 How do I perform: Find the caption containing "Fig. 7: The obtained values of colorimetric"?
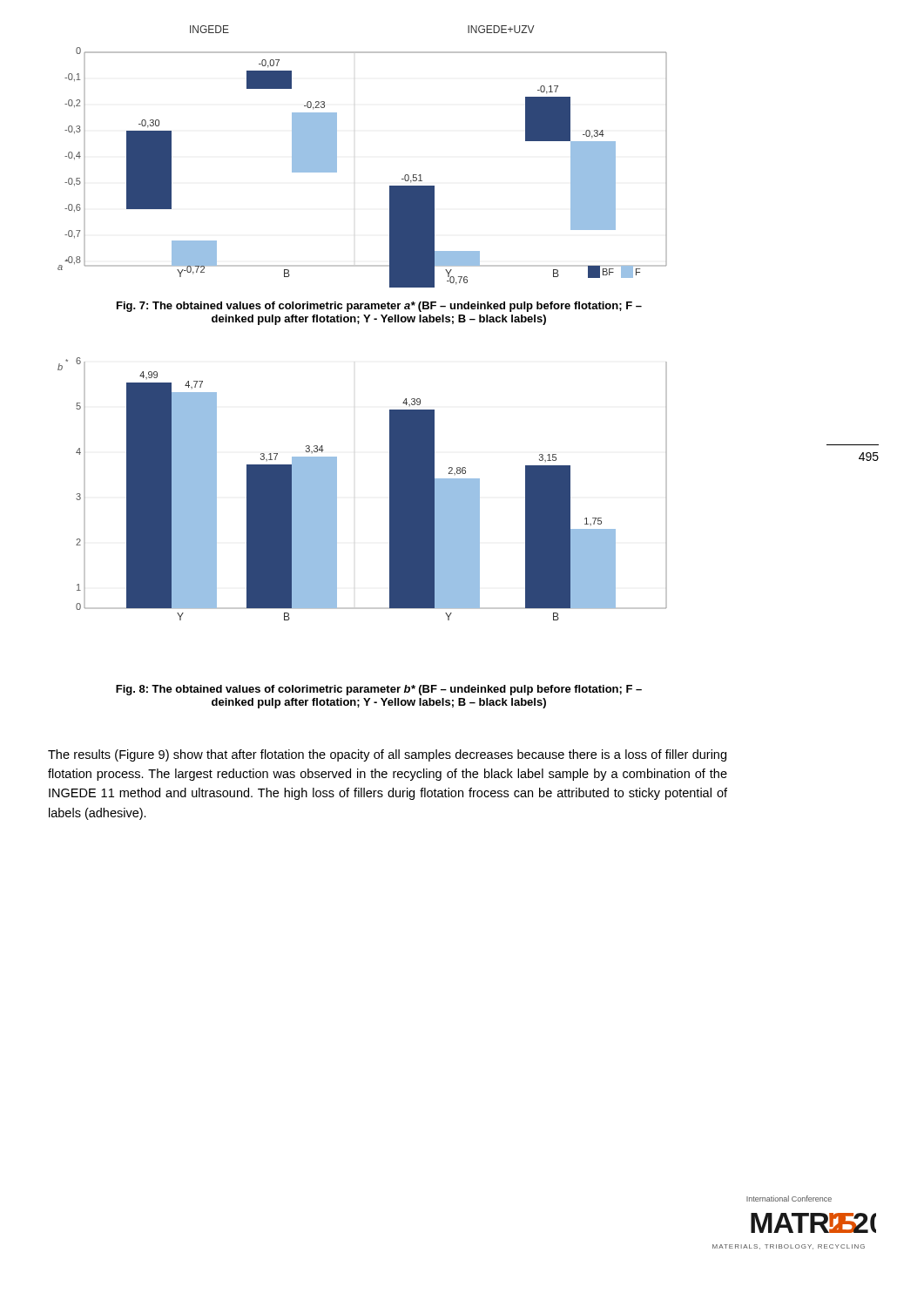379,312
